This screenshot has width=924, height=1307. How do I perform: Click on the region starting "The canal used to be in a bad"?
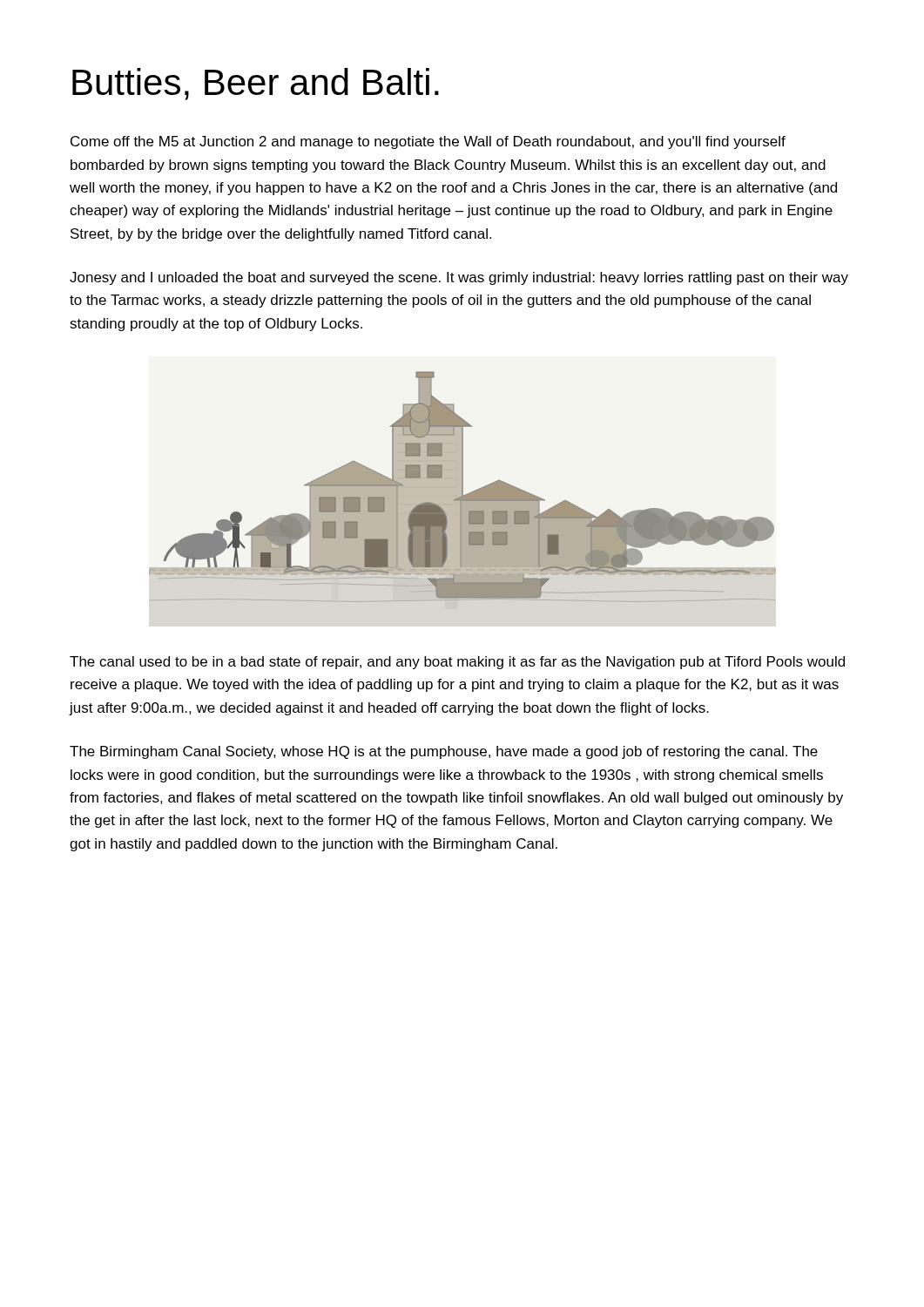pyautogui.click(x=458, y=685)
